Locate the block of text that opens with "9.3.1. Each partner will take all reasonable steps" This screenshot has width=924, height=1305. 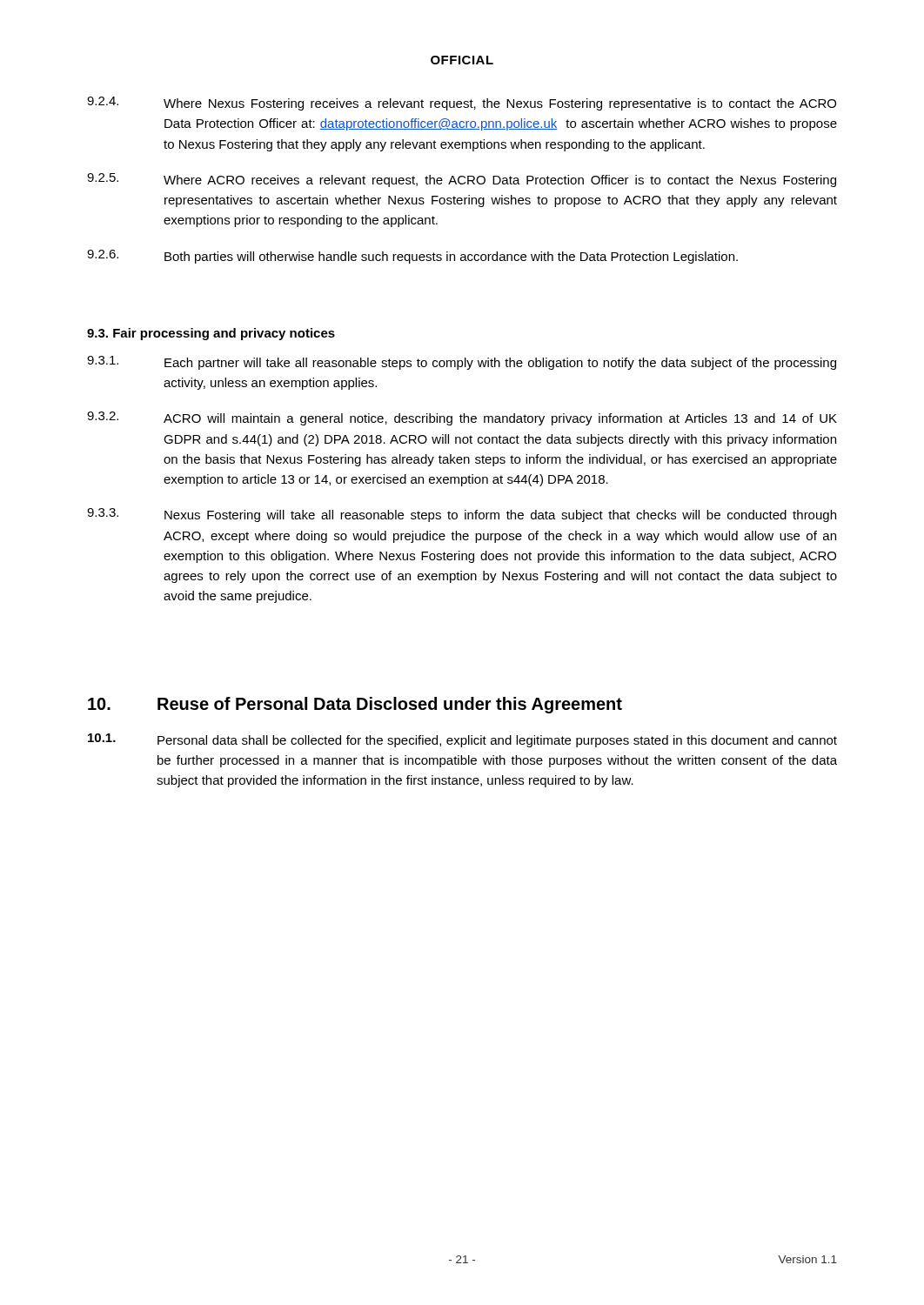pyautogui.click(x=462, y=372)
